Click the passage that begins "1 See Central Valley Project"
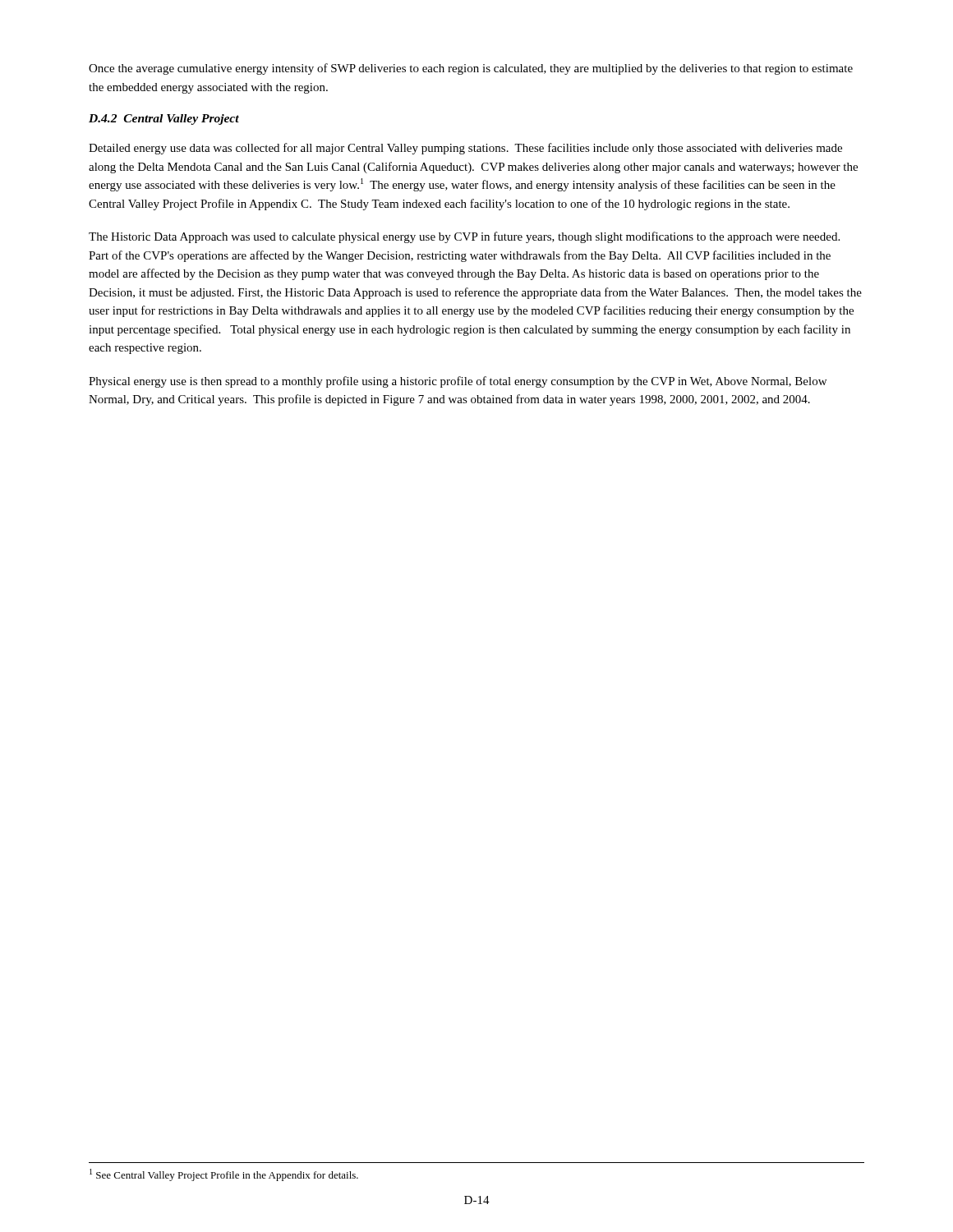 click(x=224, y=1174)
